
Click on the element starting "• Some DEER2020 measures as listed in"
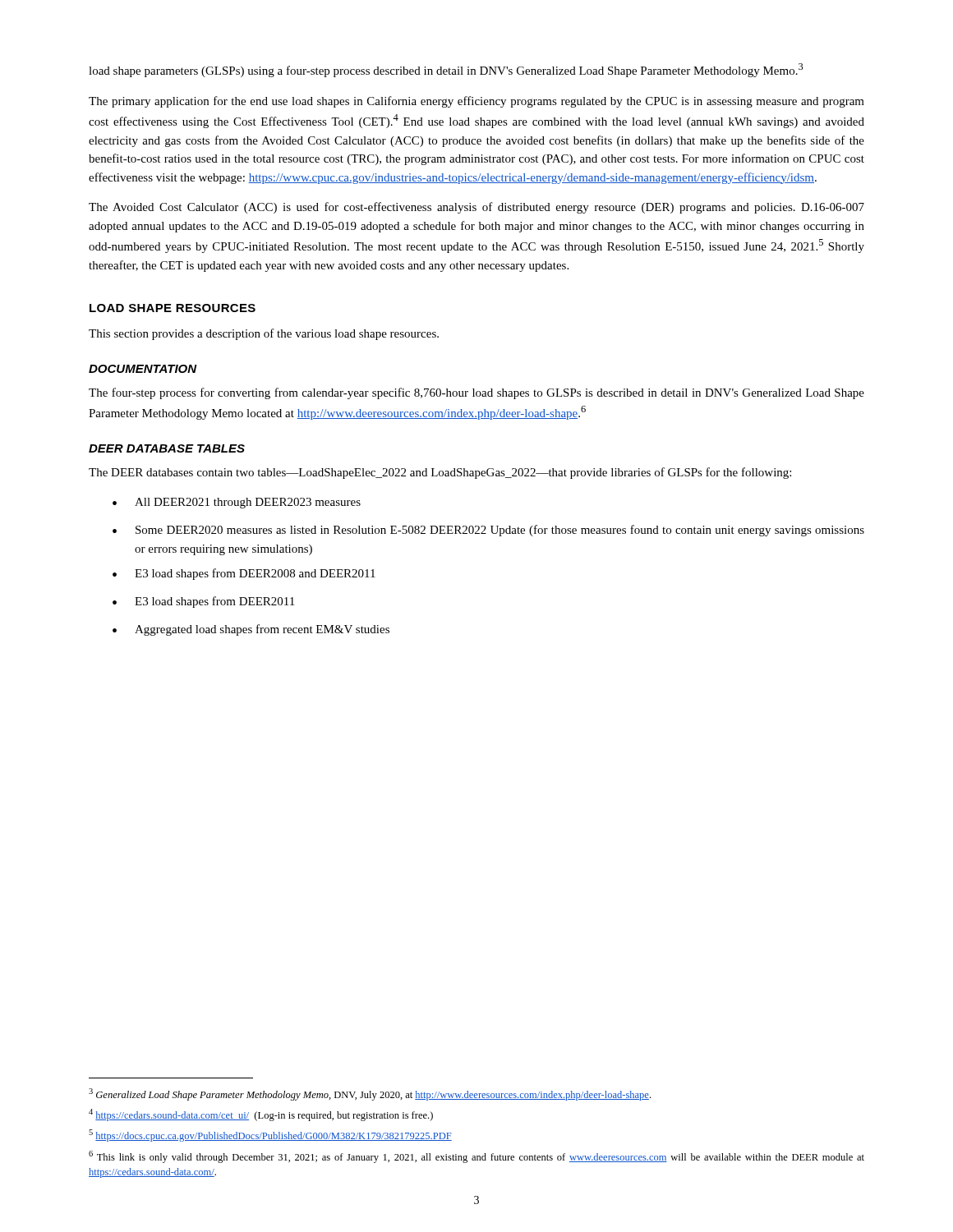pos(488,539)
